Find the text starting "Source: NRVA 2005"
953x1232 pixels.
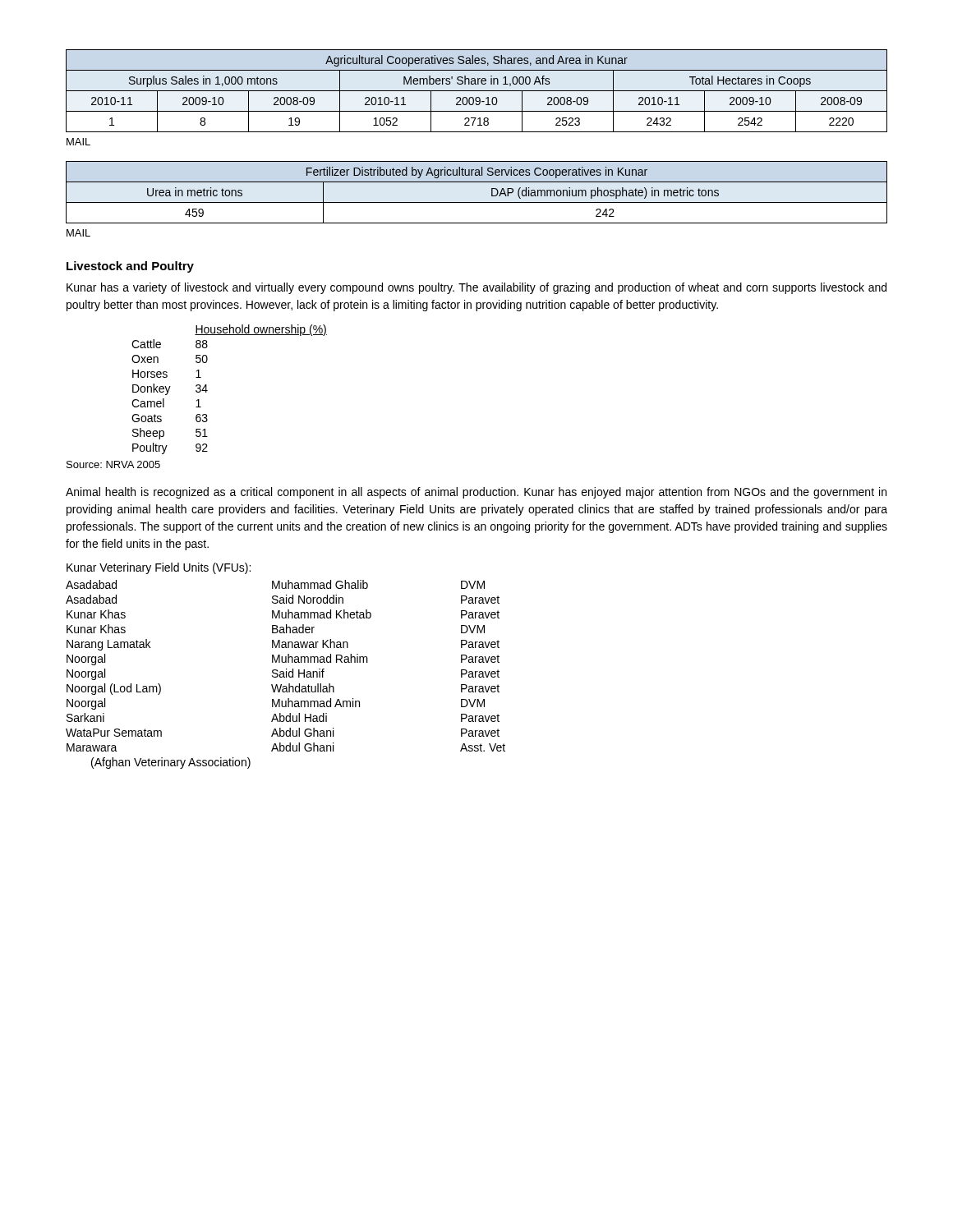pos(113,464)
